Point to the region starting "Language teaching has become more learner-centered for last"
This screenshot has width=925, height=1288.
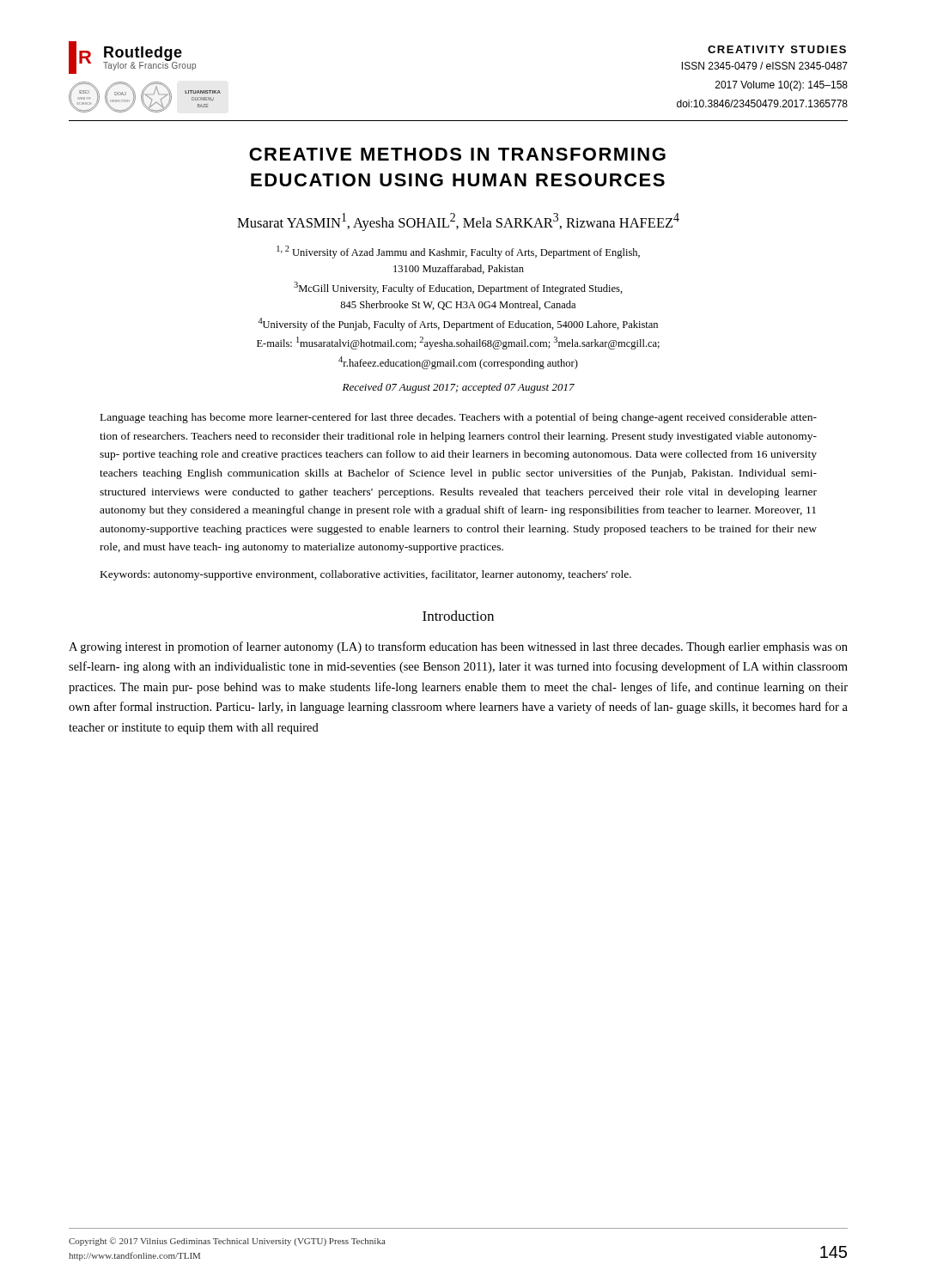pos(458,496)
